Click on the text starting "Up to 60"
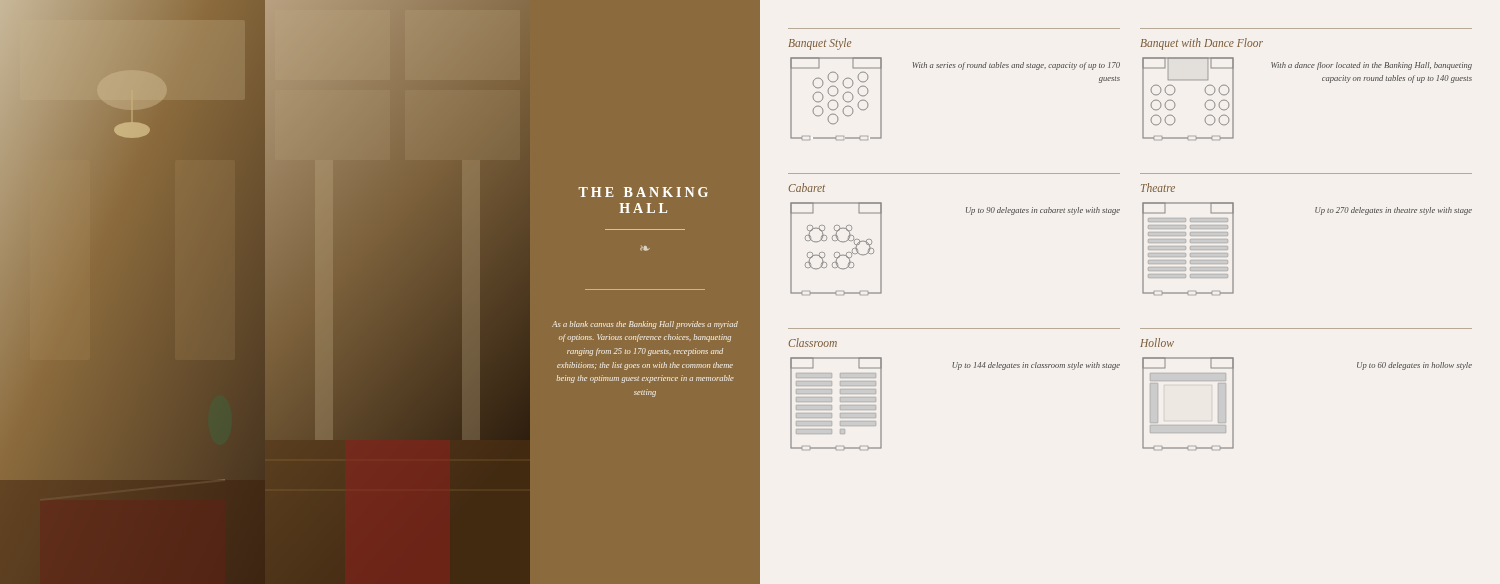The height and width of the screenshot is (584, 1500). [1414, 365]
